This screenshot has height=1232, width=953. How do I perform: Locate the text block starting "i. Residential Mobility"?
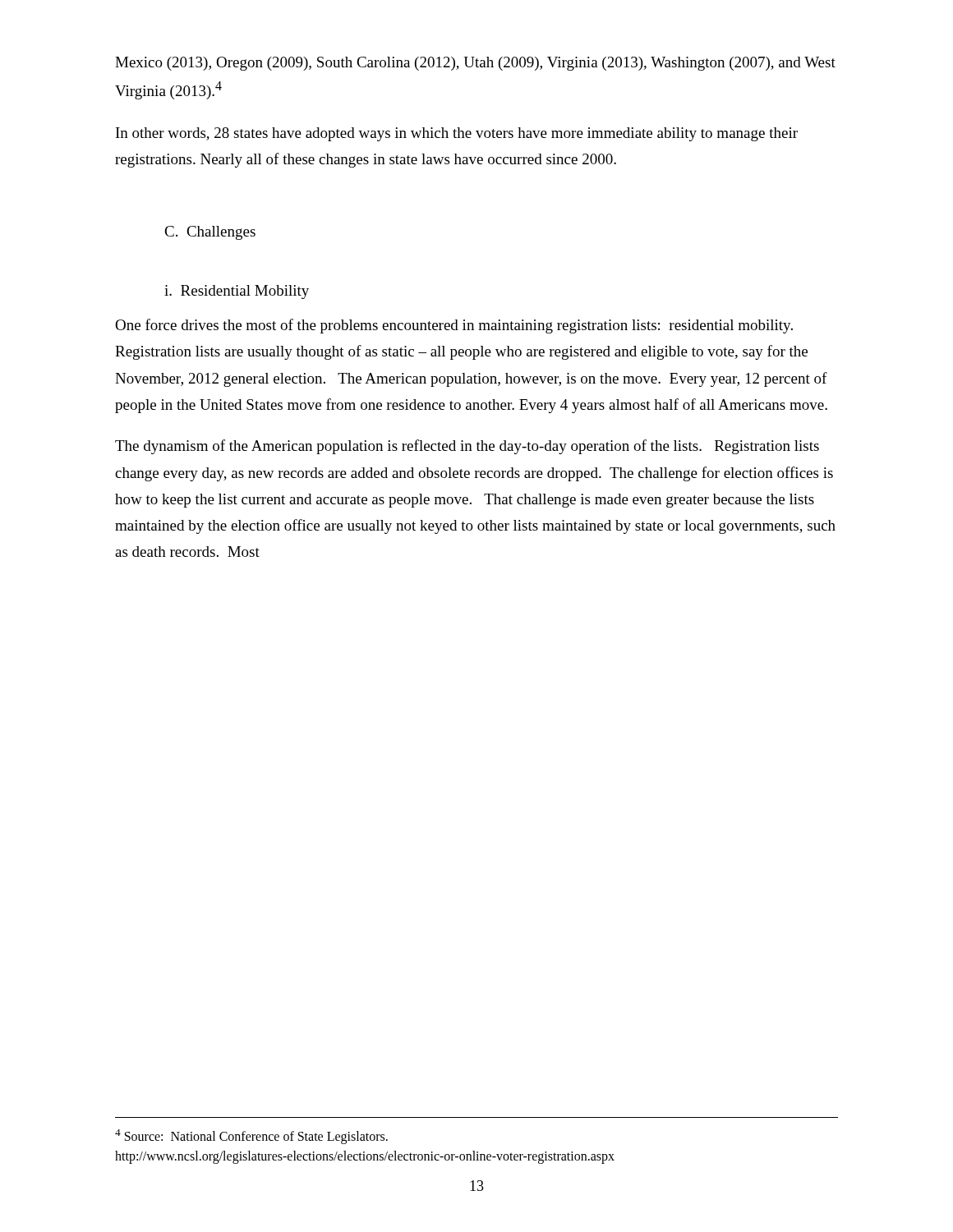pyautogui.click(x=237, y=290)
